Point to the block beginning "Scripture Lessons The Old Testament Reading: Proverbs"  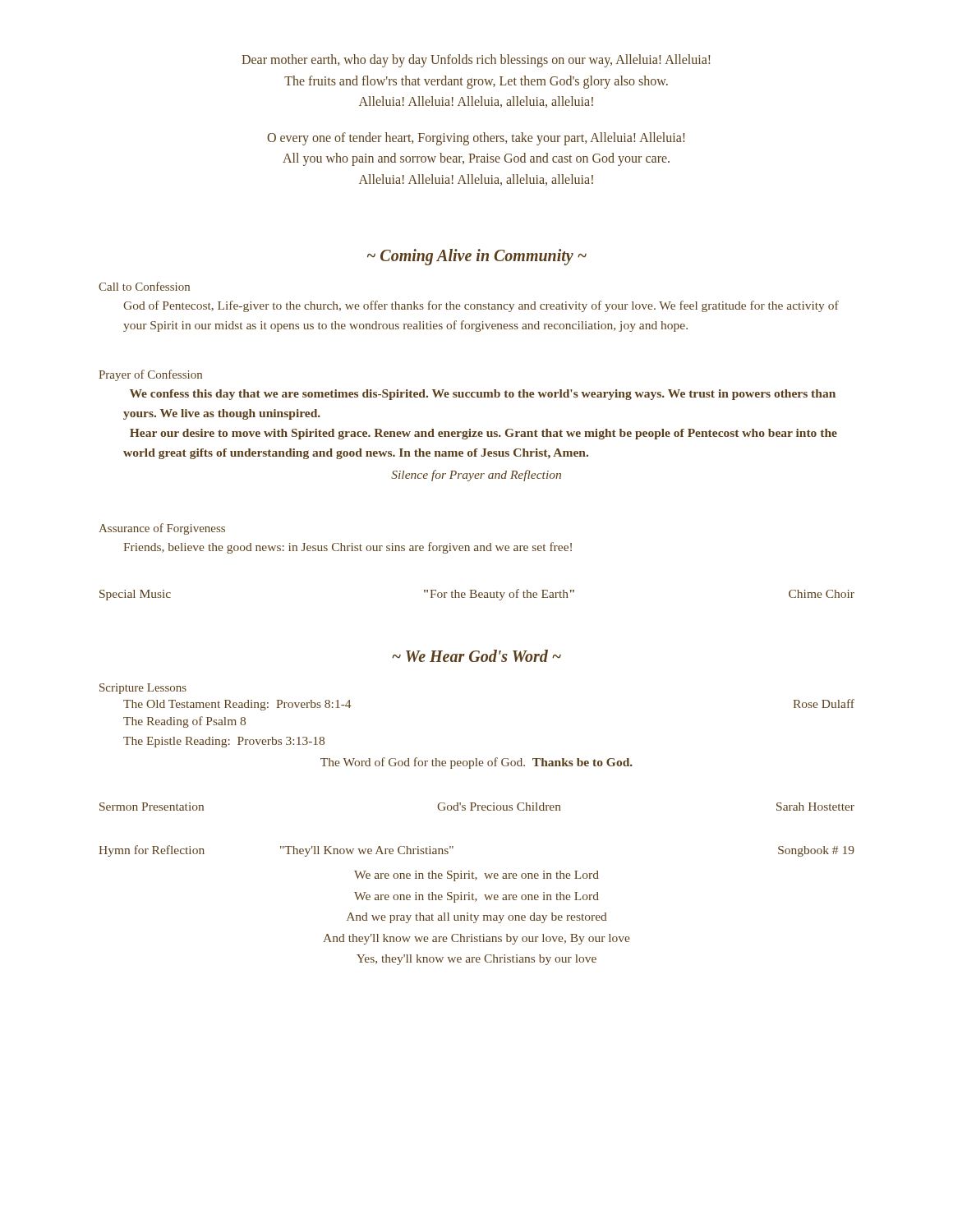[143, 689]
